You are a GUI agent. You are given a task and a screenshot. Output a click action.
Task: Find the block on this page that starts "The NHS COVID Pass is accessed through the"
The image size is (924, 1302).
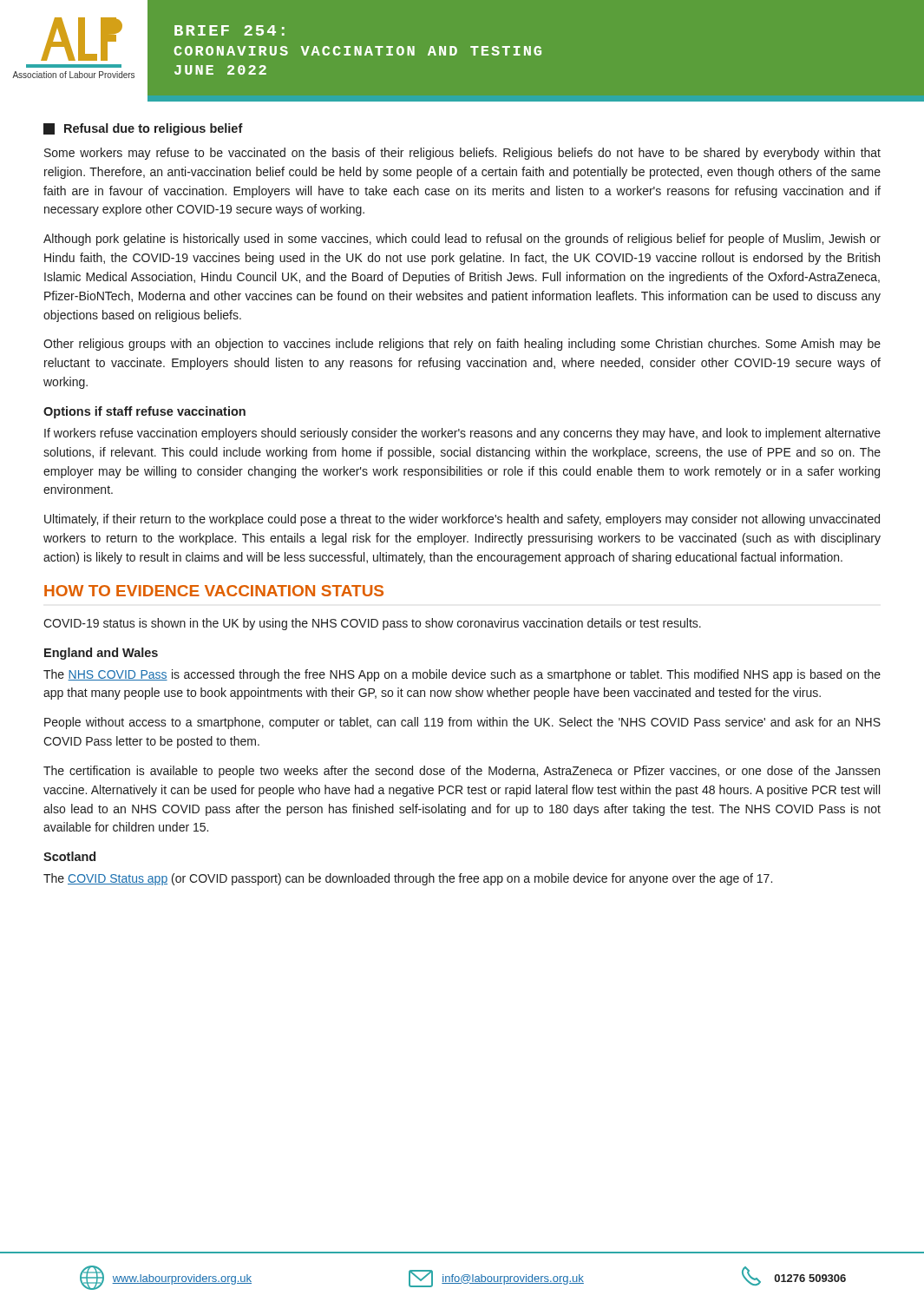462,684
